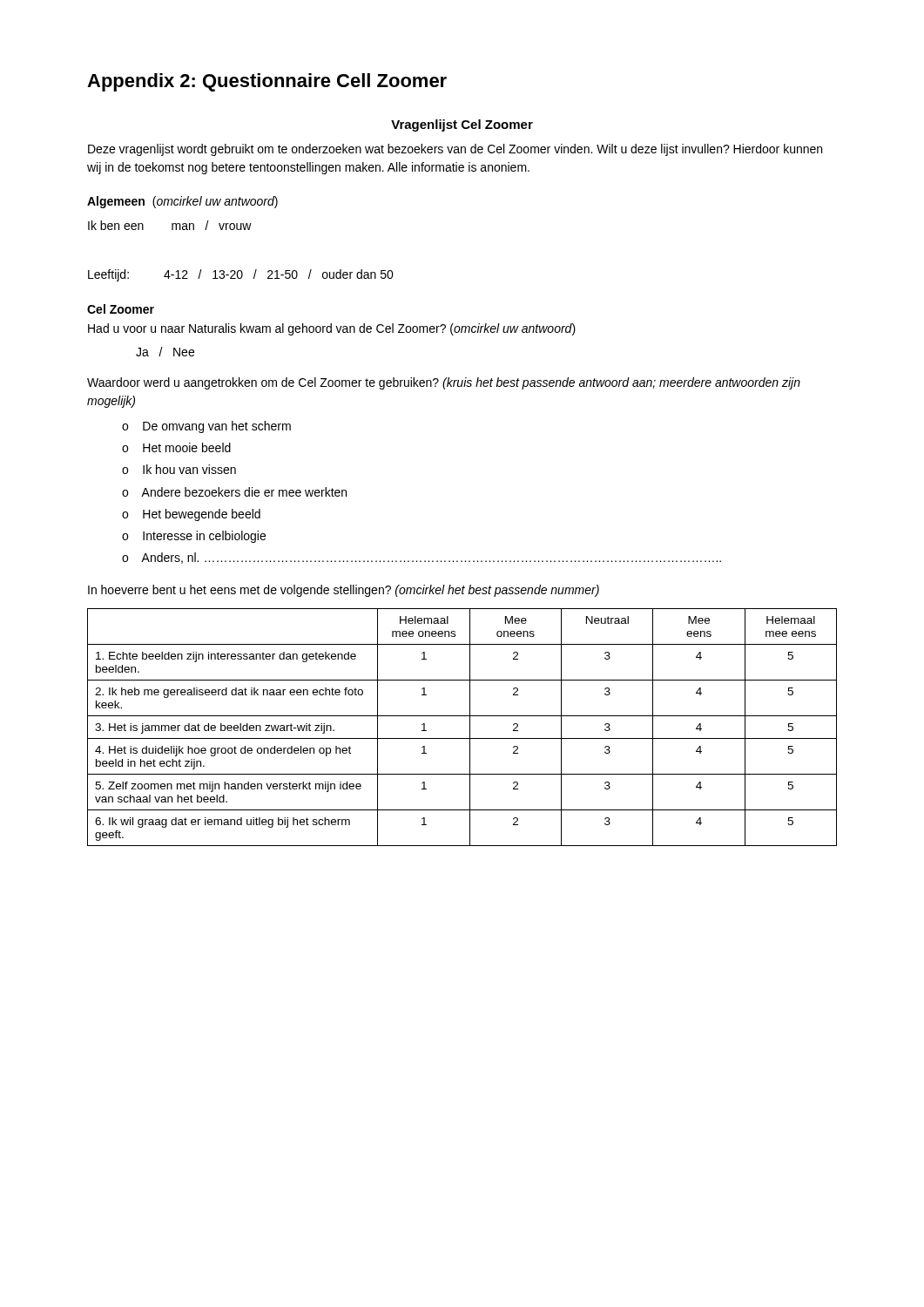Image resolution: width=924 pixels, height=1307 pixels.
Task: Point to "Vragenlijst Cel Zoomer"
Action: click(462, 124)
